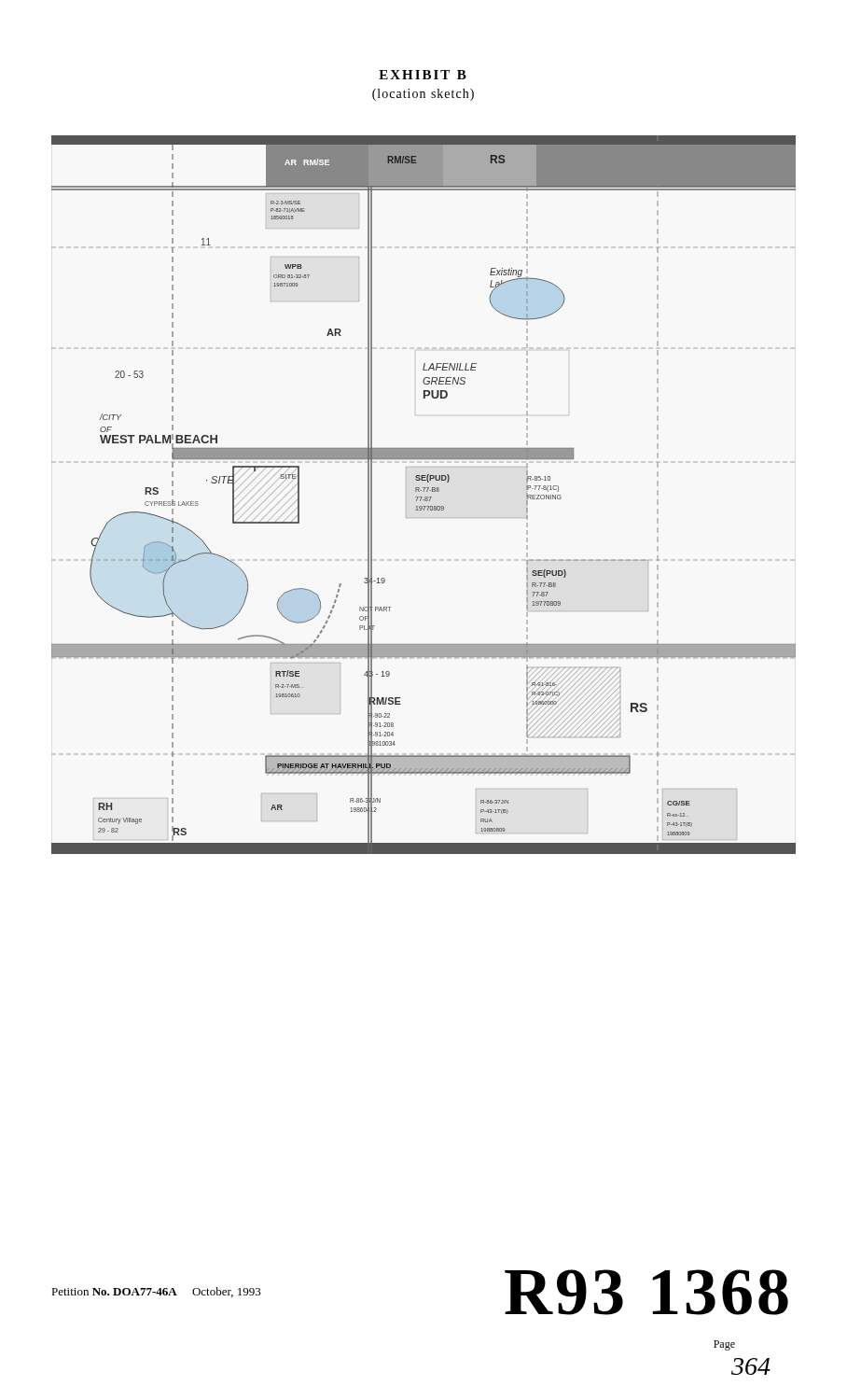
Task: Find the text that reads "R93 1368"
Action: click(648, 1292)
